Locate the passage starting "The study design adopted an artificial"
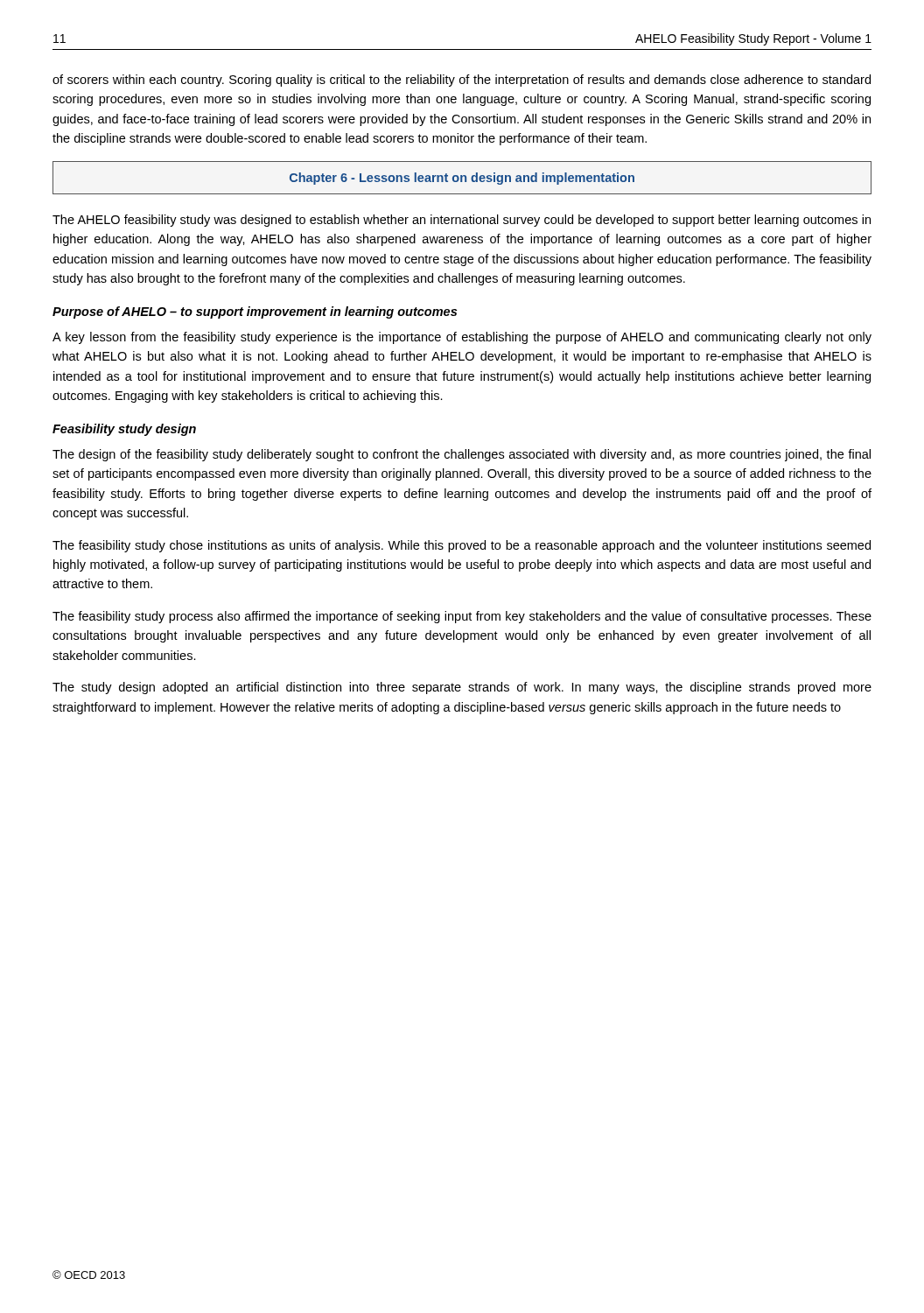 (462, 697)
